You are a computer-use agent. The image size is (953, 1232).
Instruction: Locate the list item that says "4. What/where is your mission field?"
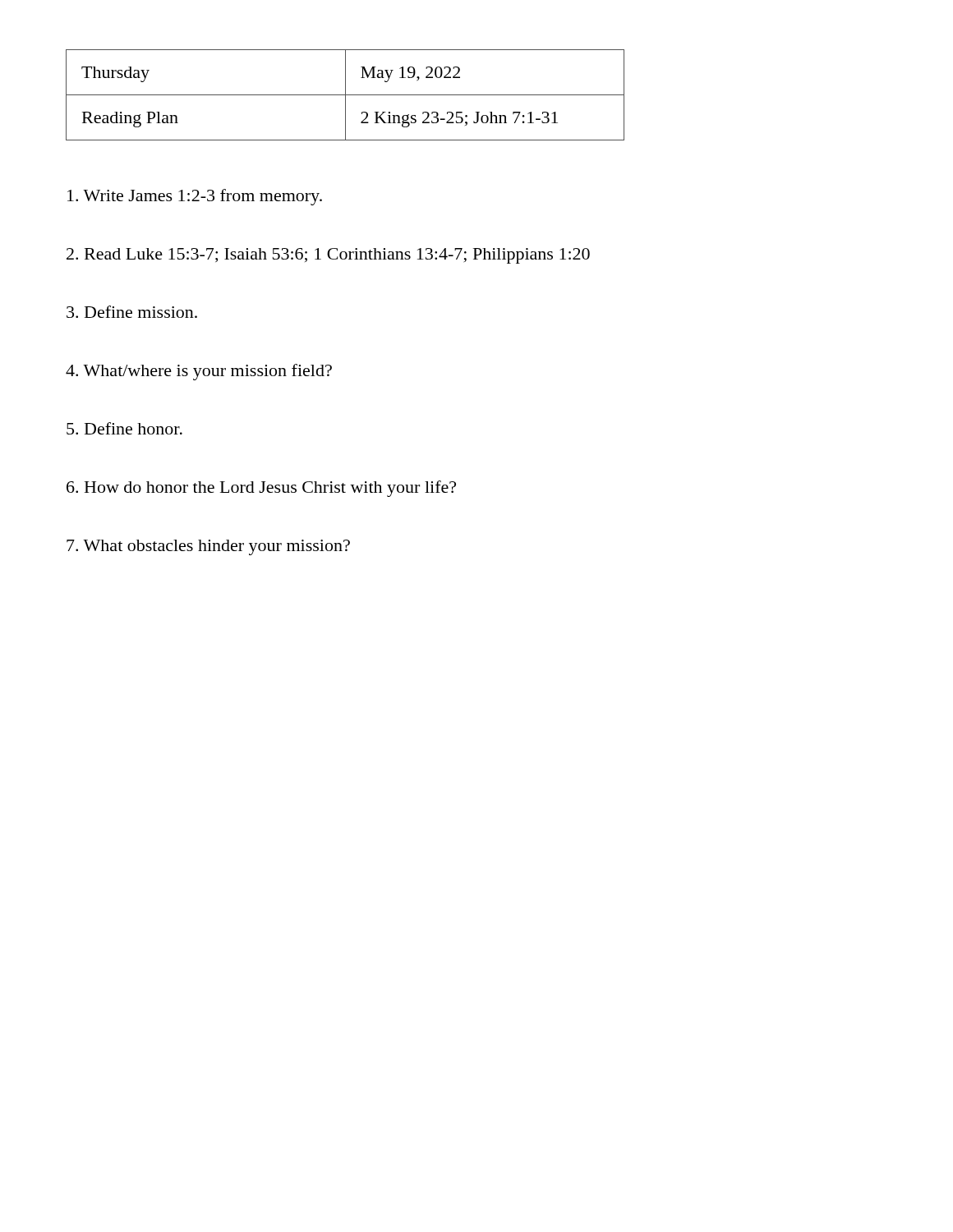(199, 370)
